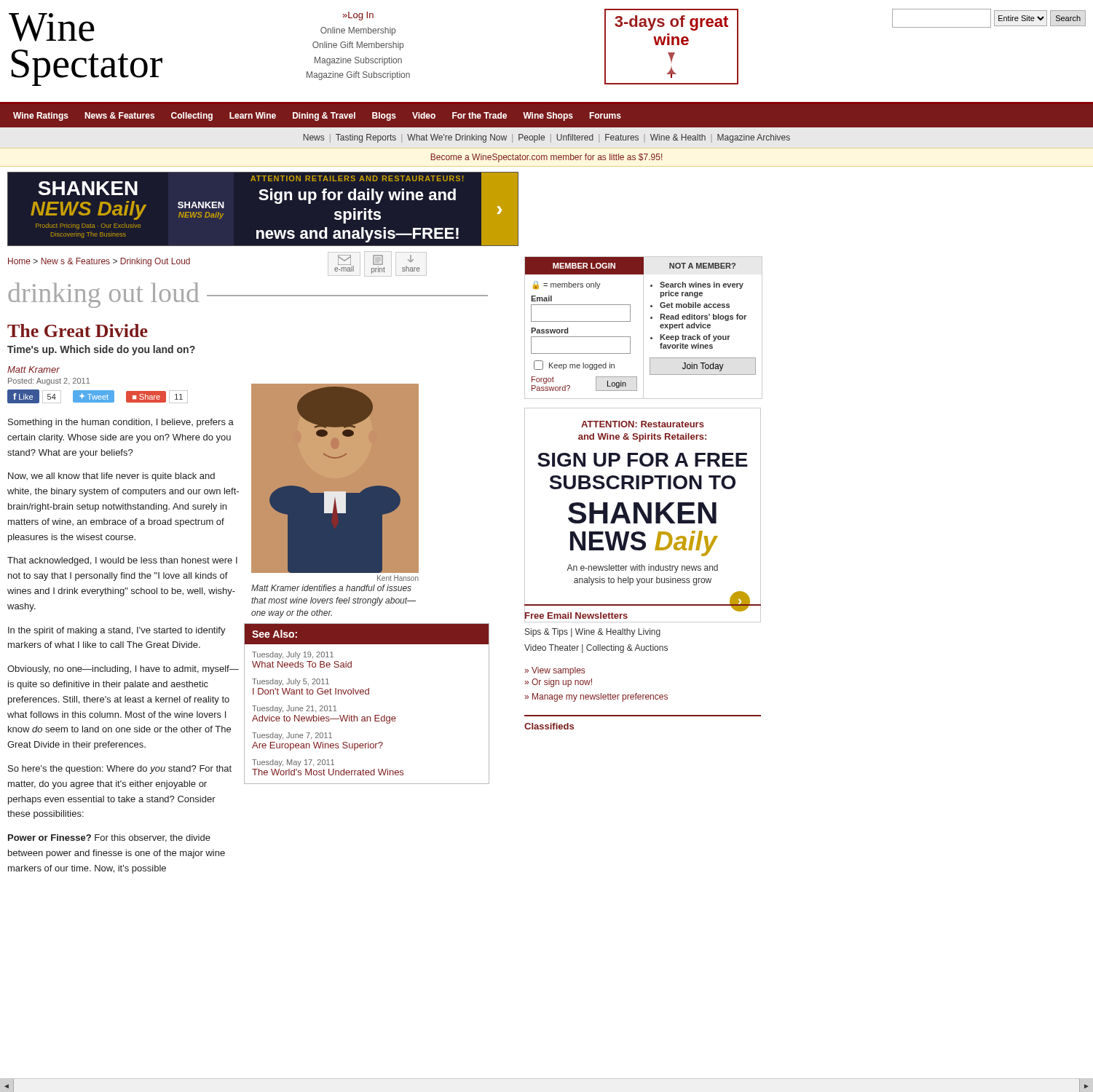The image size is (1093, 1092).
Task: Find the text block containing "Sips & Tips"
Action: click(x=596, y=640)
